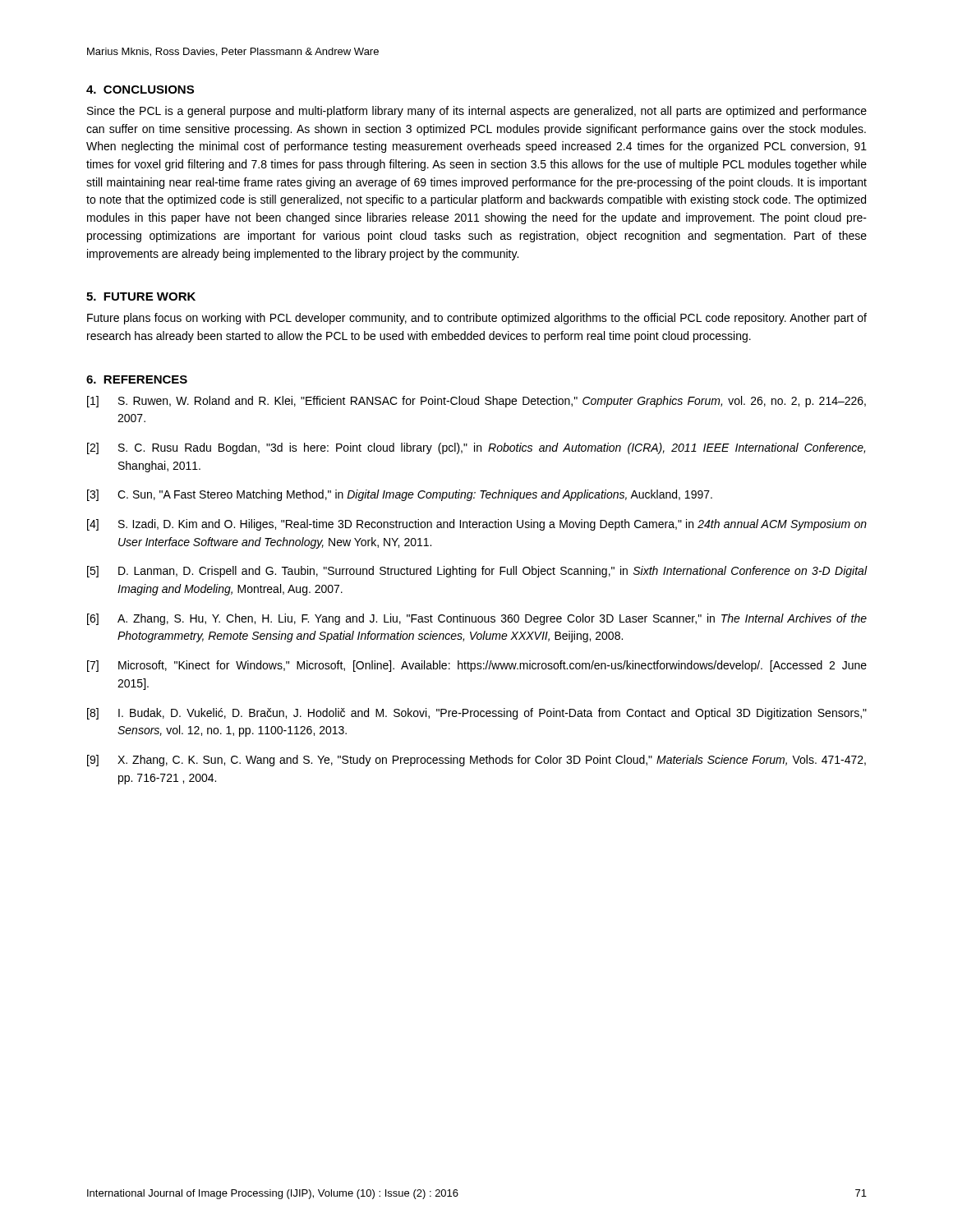Click on the text block starting "[4] S. Izadi, D. Kim and O. Hiliges,"

[x=476, y=534]
